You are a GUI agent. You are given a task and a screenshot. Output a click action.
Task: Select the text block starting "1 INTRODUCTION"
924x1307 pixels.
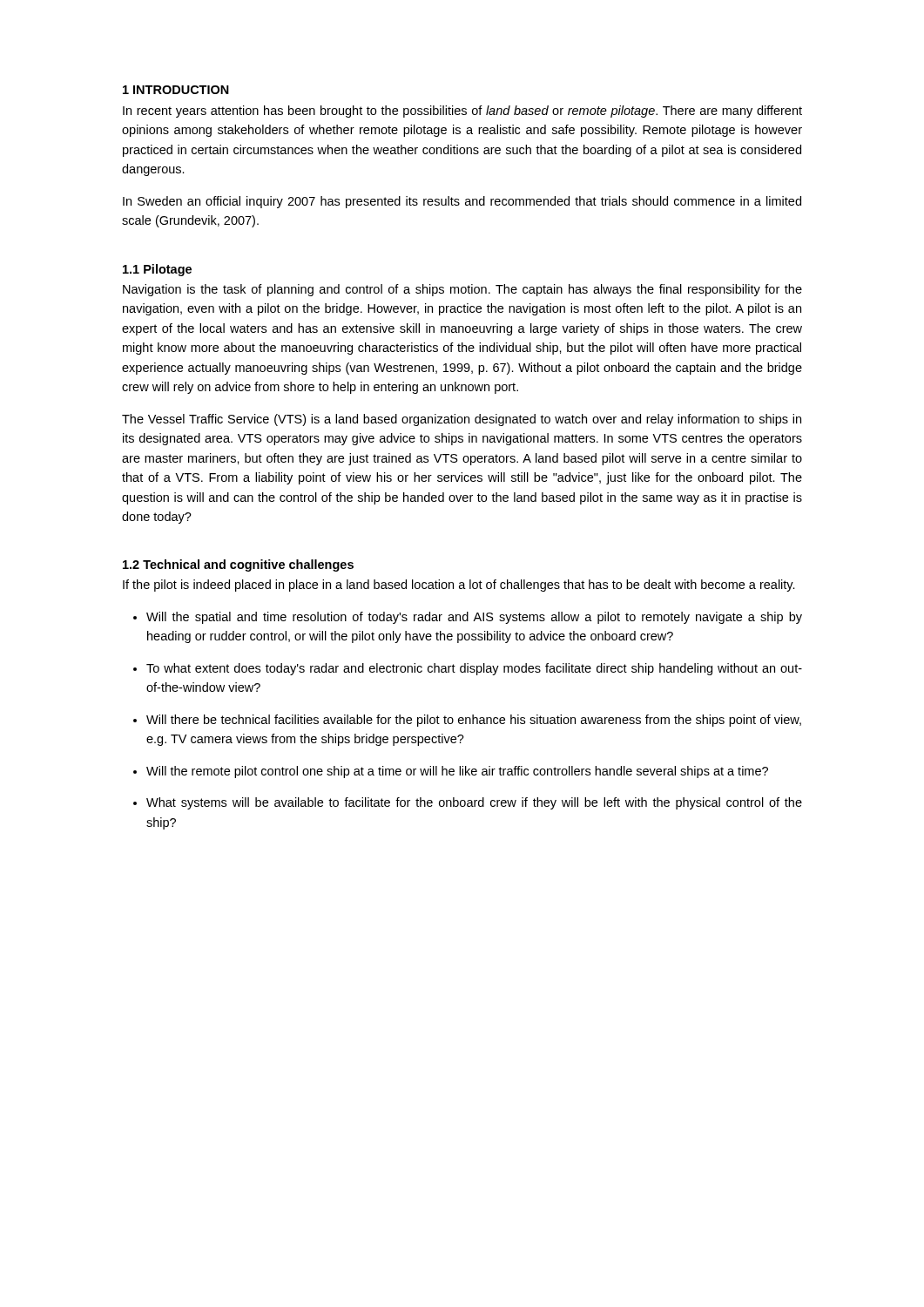(x=176, y=90)
